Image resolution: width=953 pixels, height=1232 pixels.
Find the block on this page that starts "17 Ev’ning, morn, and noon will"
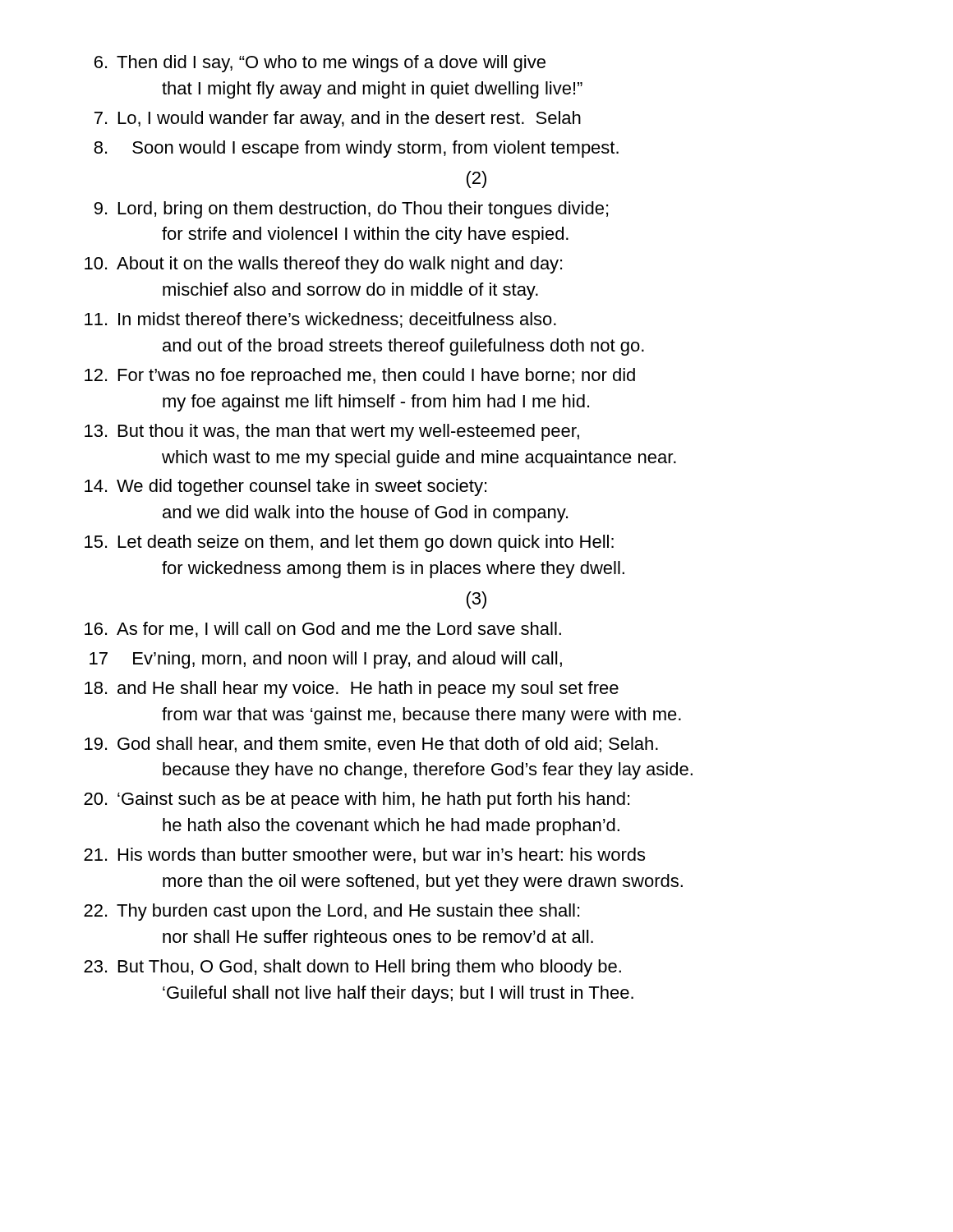click(476, 659)
